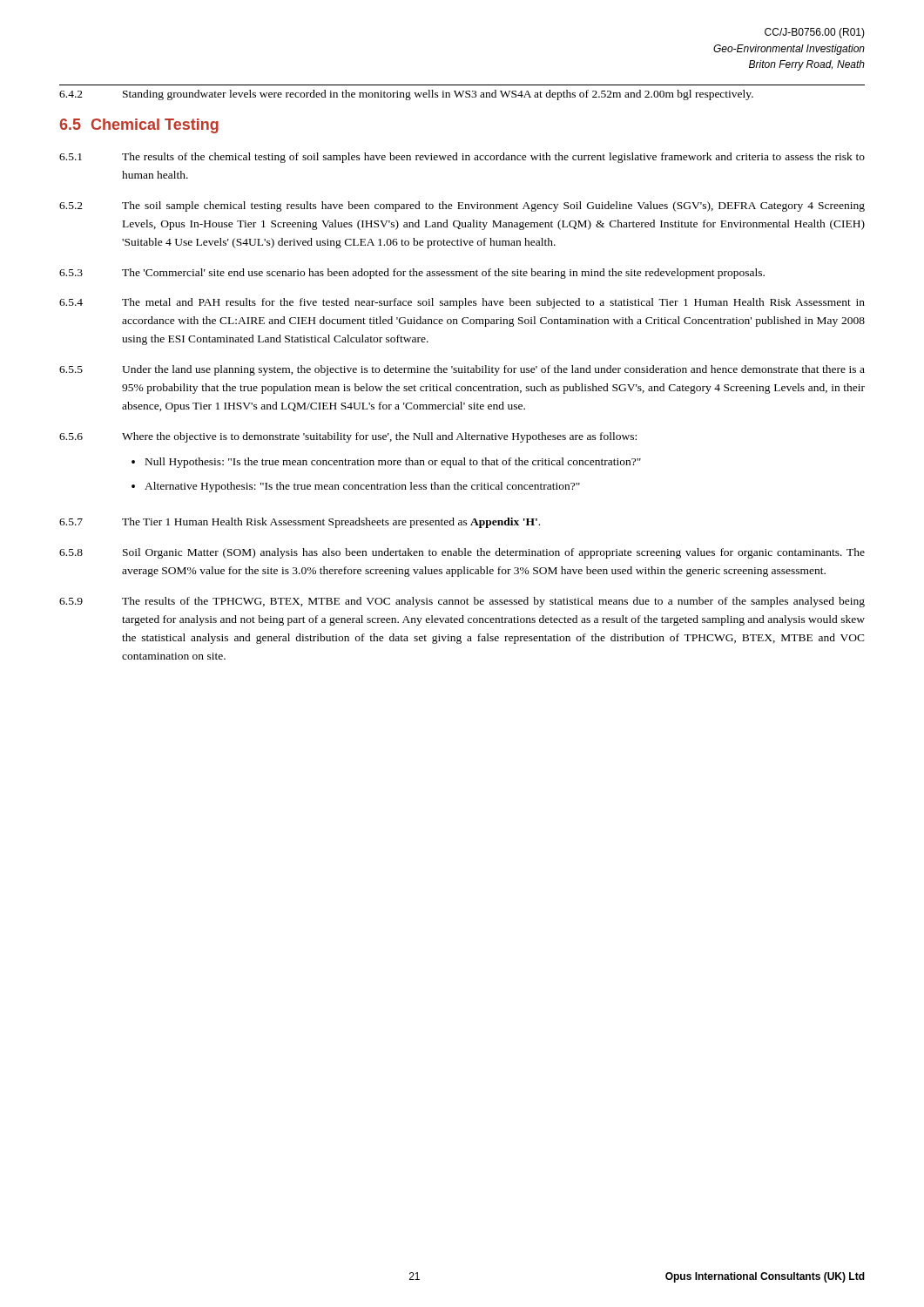Find the text block with the text "5.3 The 'Commercial' site"
The height and width of the screenshot is (1307, 924).
click(462, 273)
